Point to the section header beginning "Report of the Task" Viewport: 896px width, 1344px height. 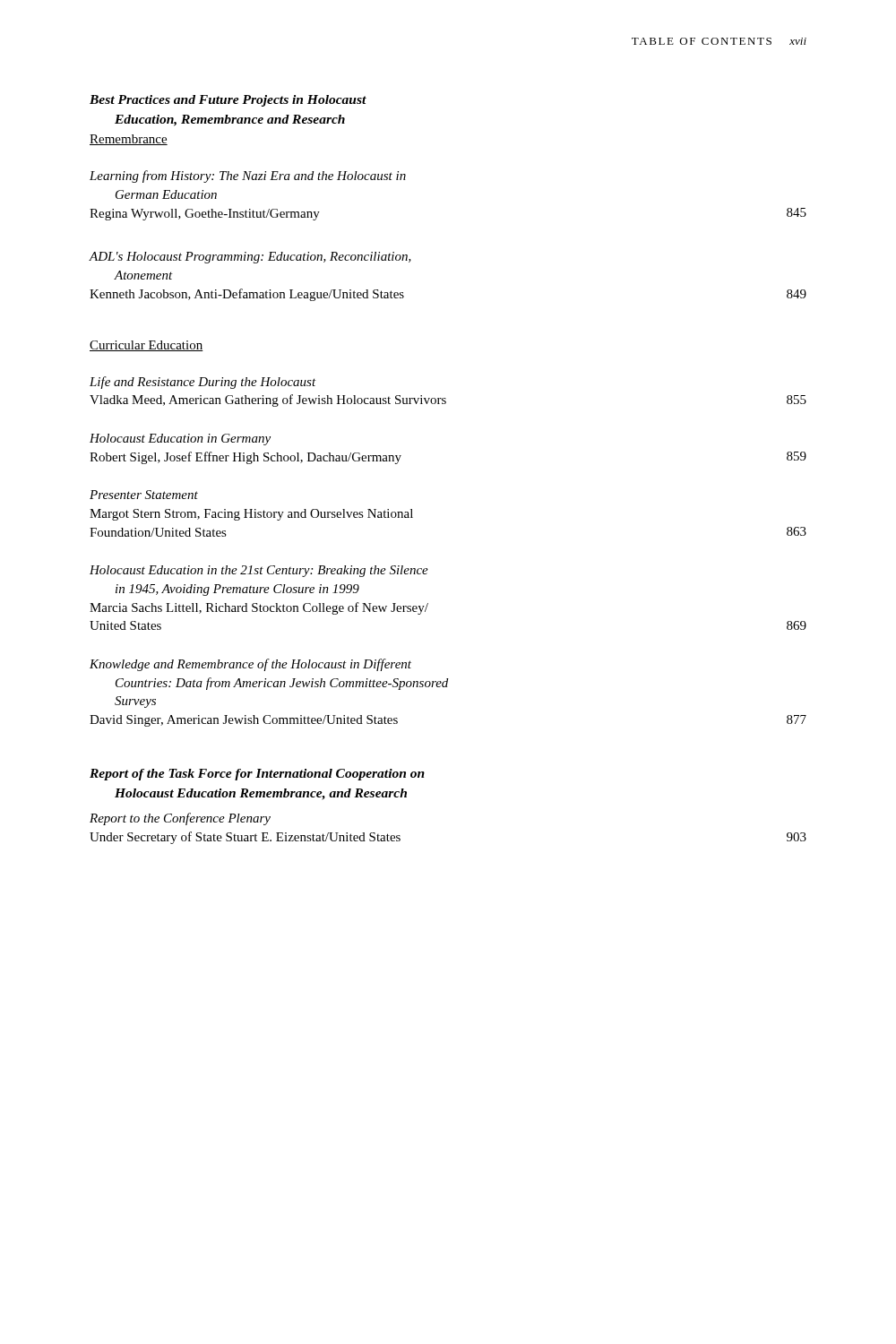click(257, 775)
